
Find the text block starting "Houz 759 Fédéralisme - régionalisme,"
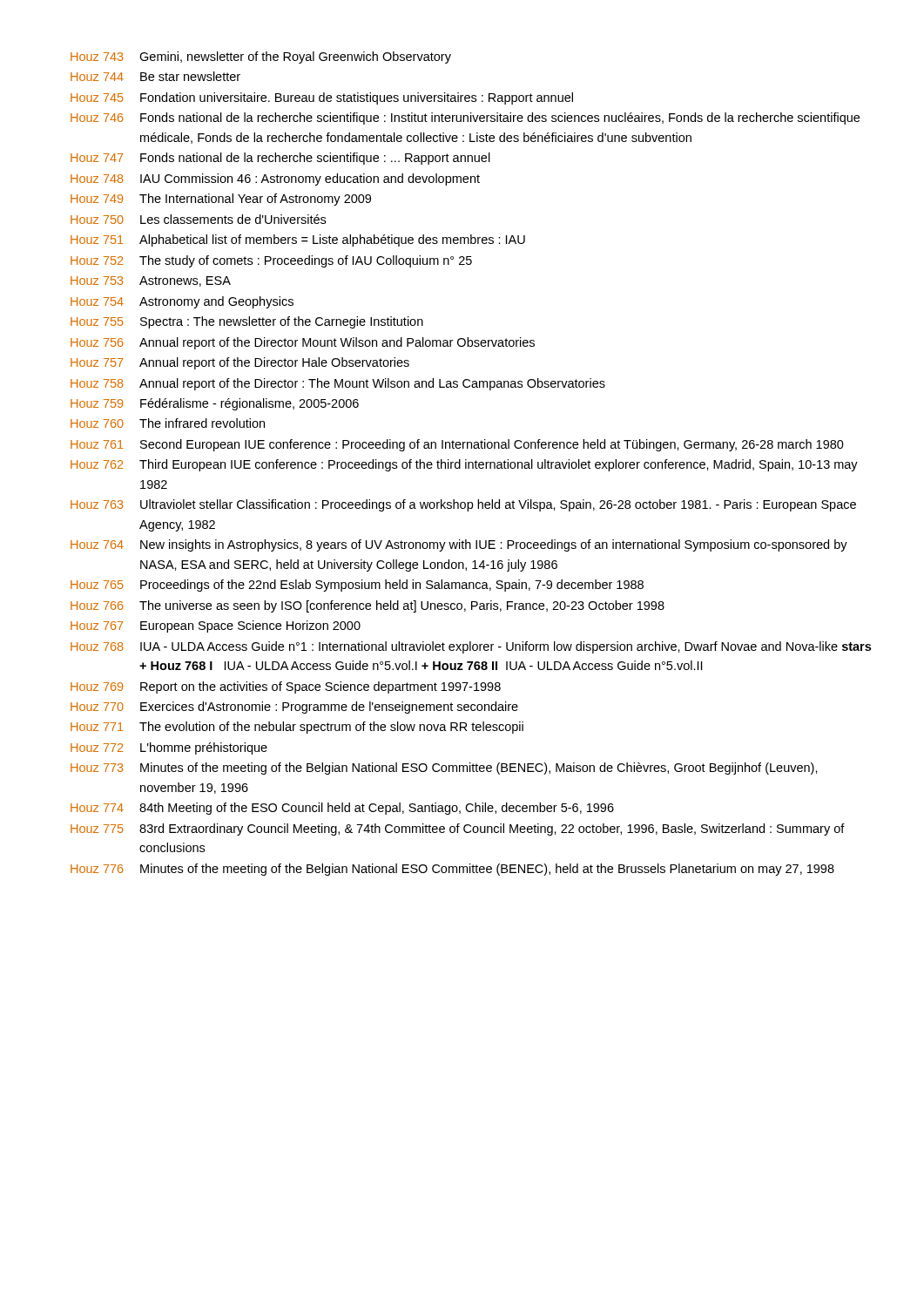tap(215, 404)
